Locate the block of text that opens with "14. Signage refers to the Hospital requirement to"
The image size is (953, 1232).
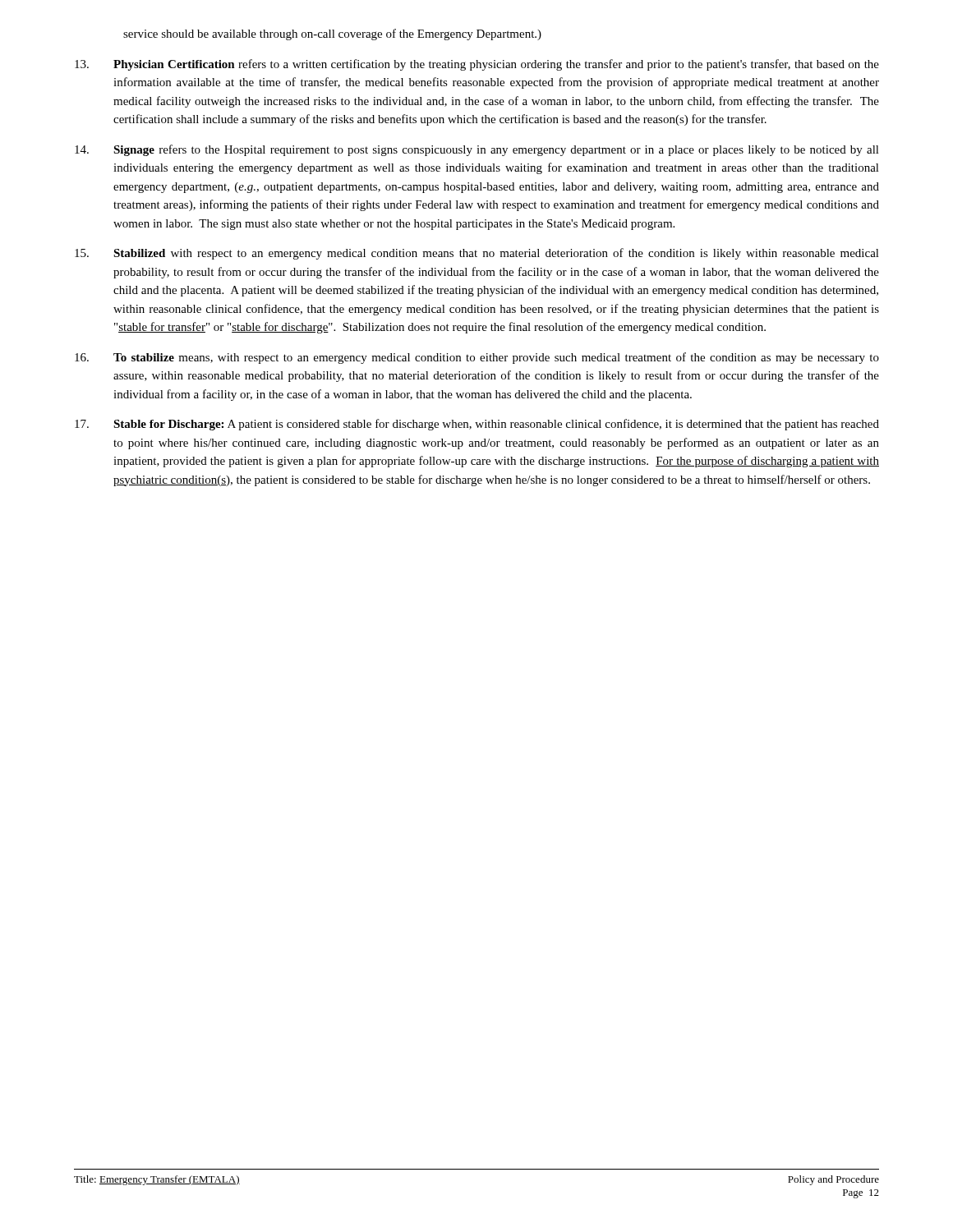point(476,186)
